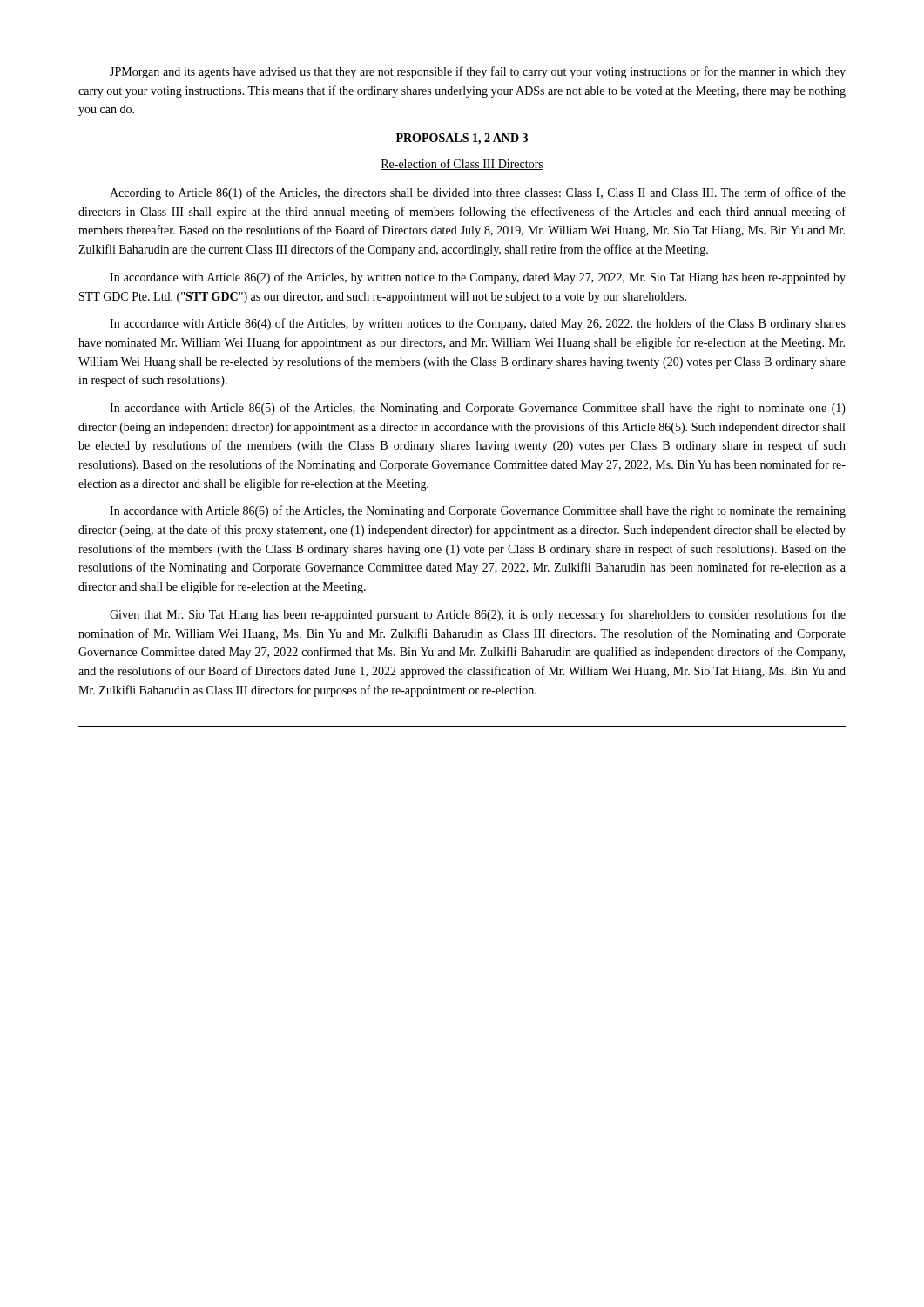Image resolution: width=924 pixels, height=1307 pixels.
Task: Navigate to the text block starting "Re-election of Class III"
Action: [x=462, y=165]
